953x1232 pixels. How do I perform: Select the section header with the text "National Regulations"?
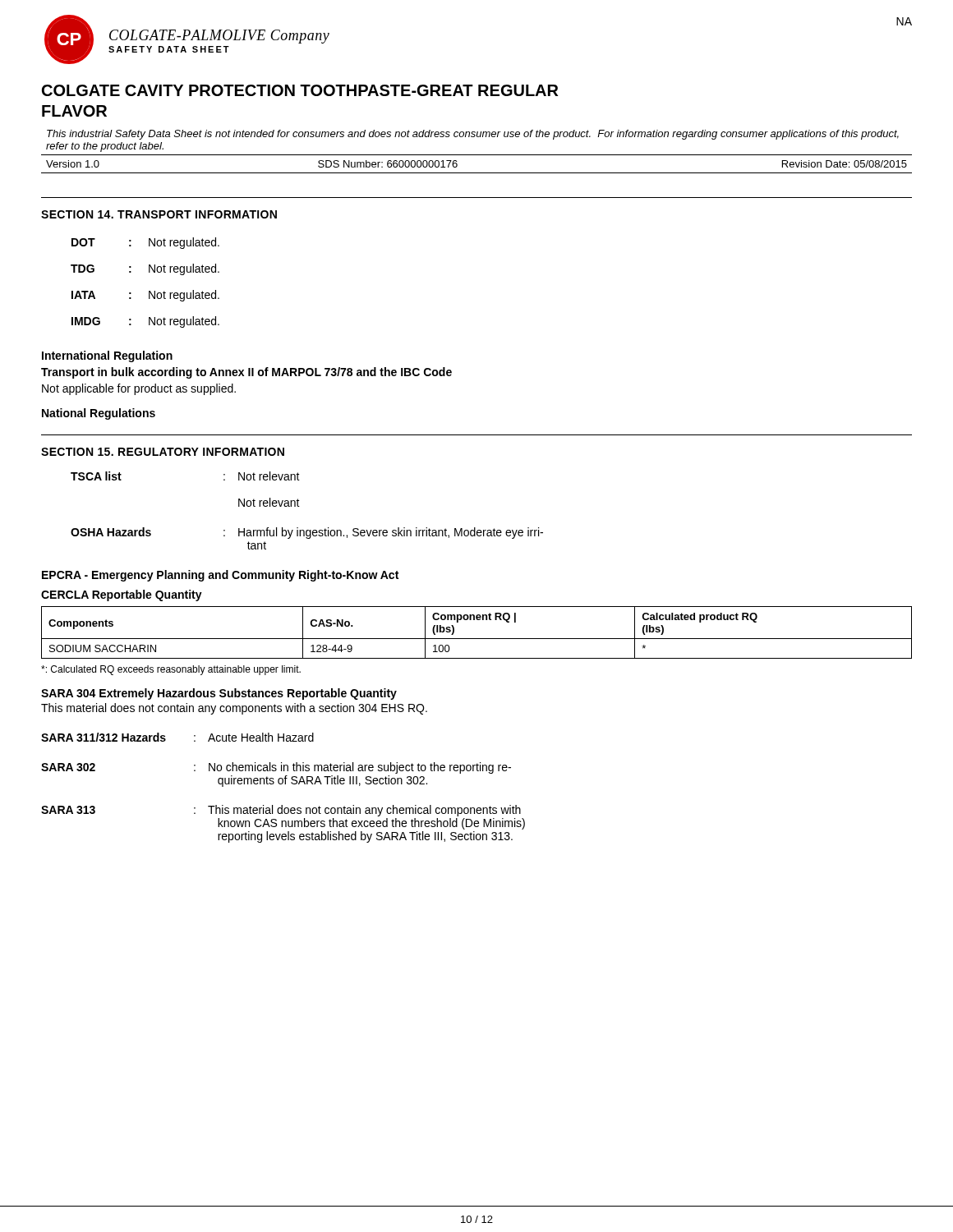(98, 413)
